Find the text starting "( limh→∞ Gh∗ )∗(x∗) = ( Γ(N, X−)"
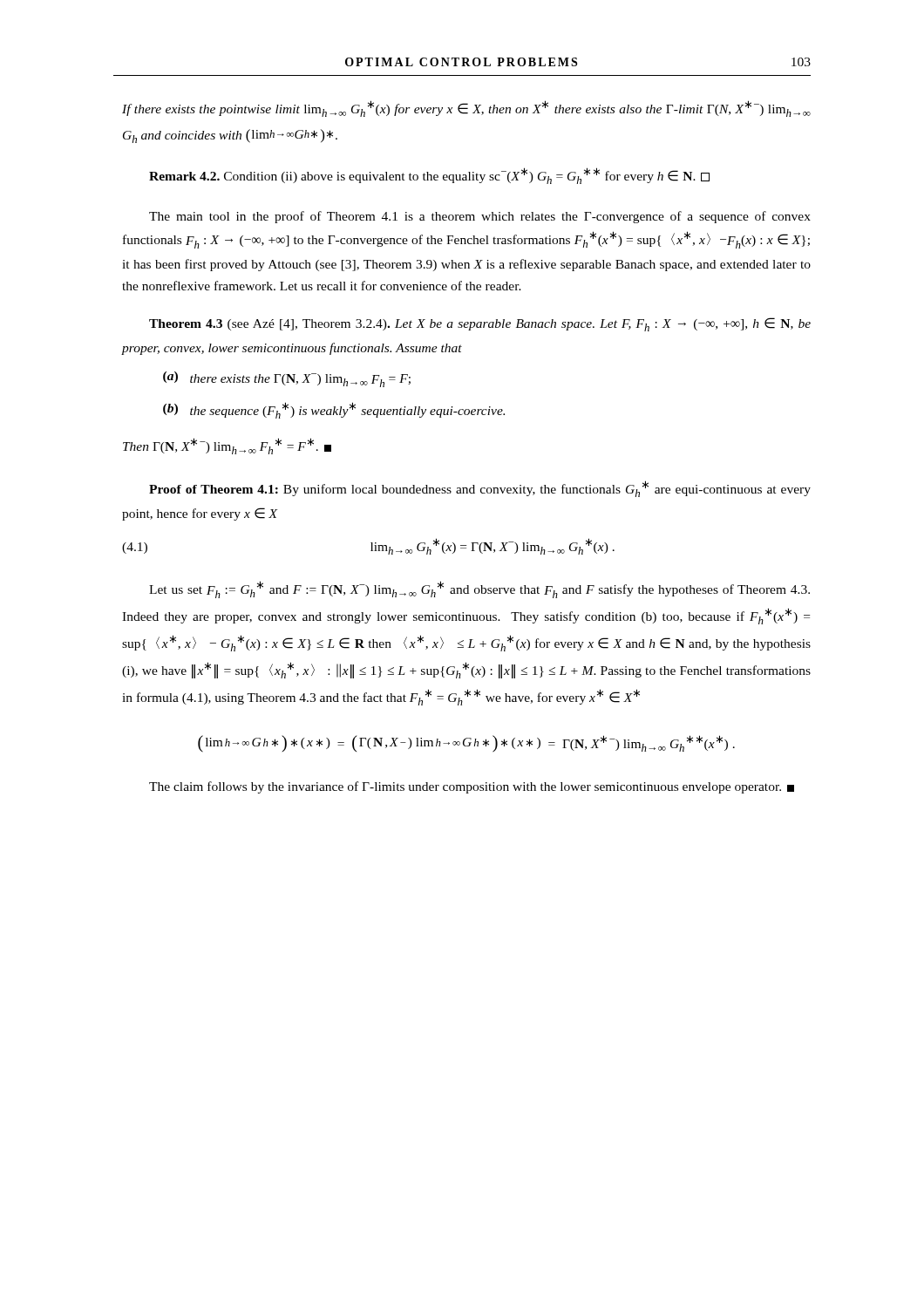Image resolution: width=924 pixels, height=1308 pixels. 466,742
